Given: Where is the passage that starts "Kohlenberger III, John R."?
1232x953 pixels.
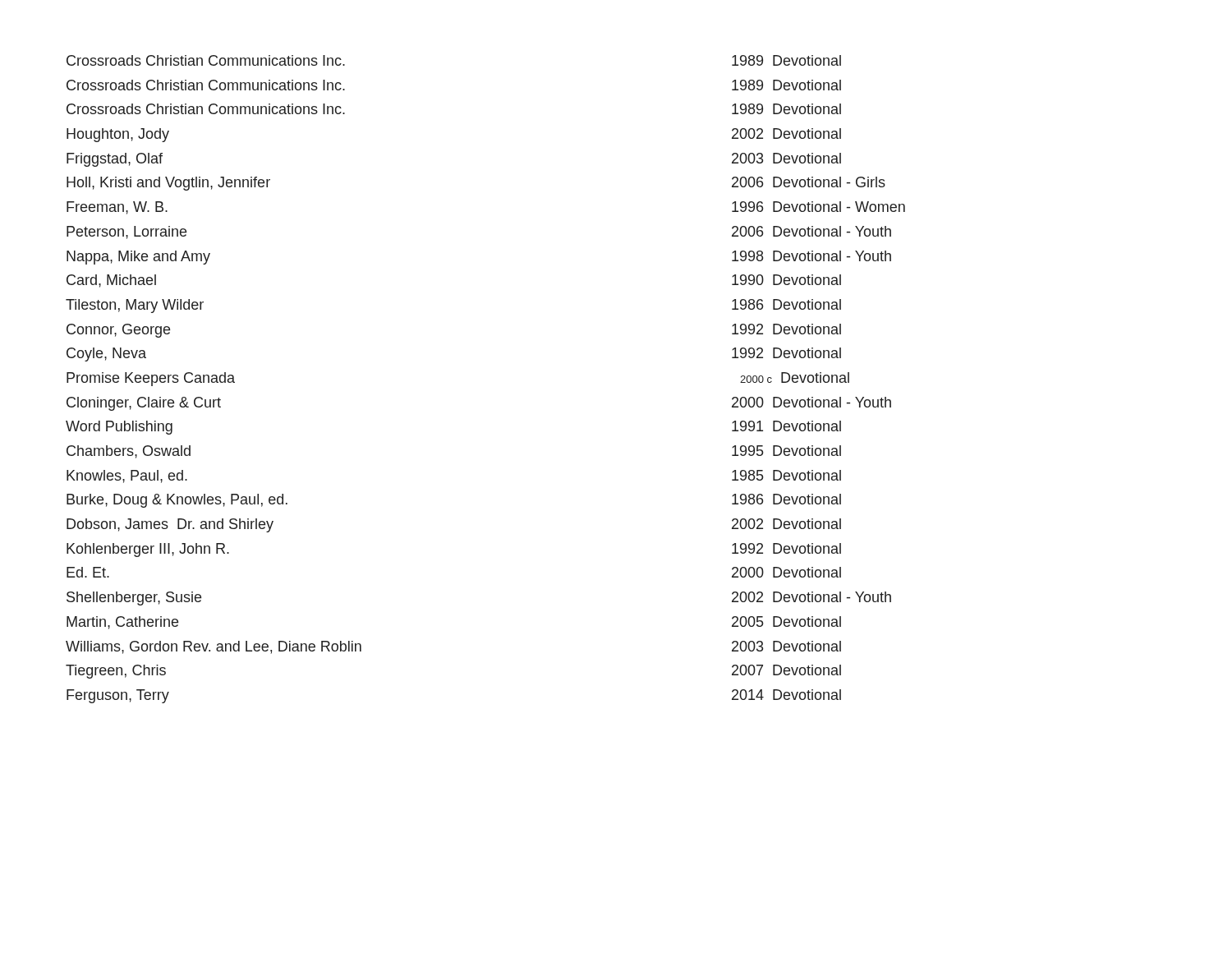Looking at the screenshot, I should pyautogui.click(x=145, y=550).
